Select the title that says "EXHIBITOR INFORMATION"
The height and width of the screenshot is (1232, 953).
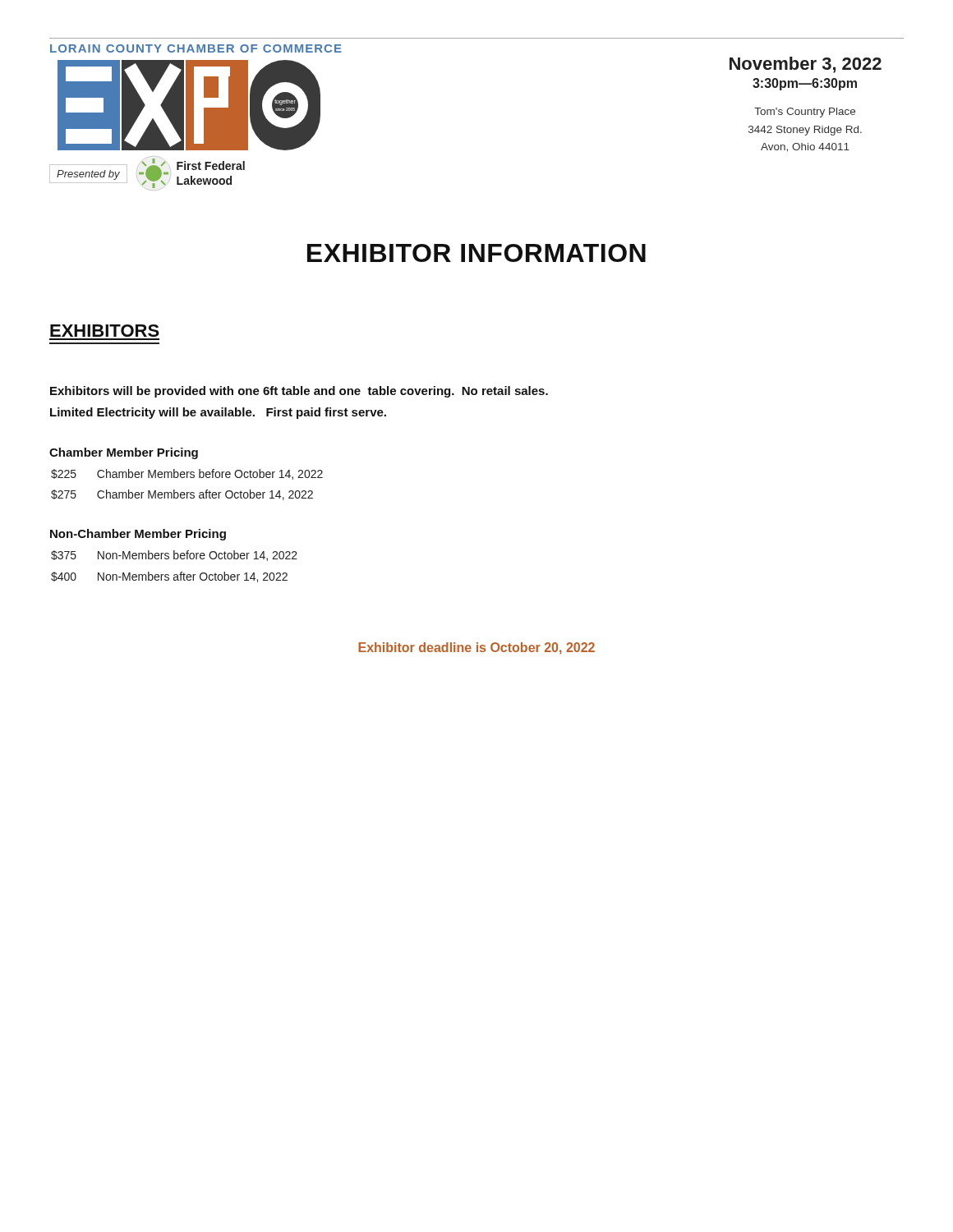click(x=476, y=253)
